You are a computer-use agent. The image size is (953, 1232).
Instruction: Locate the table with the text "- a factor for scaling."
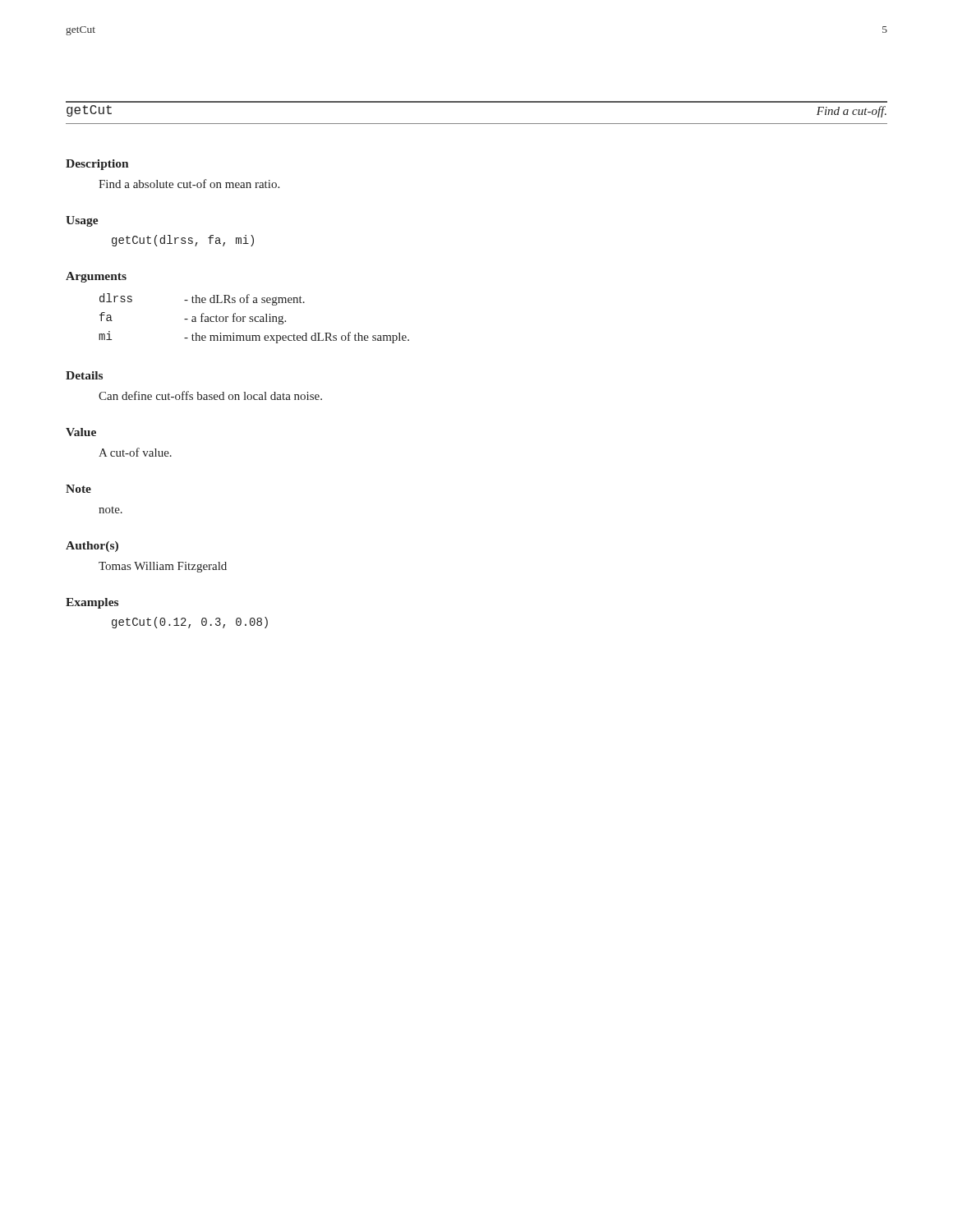pos(476,318)
